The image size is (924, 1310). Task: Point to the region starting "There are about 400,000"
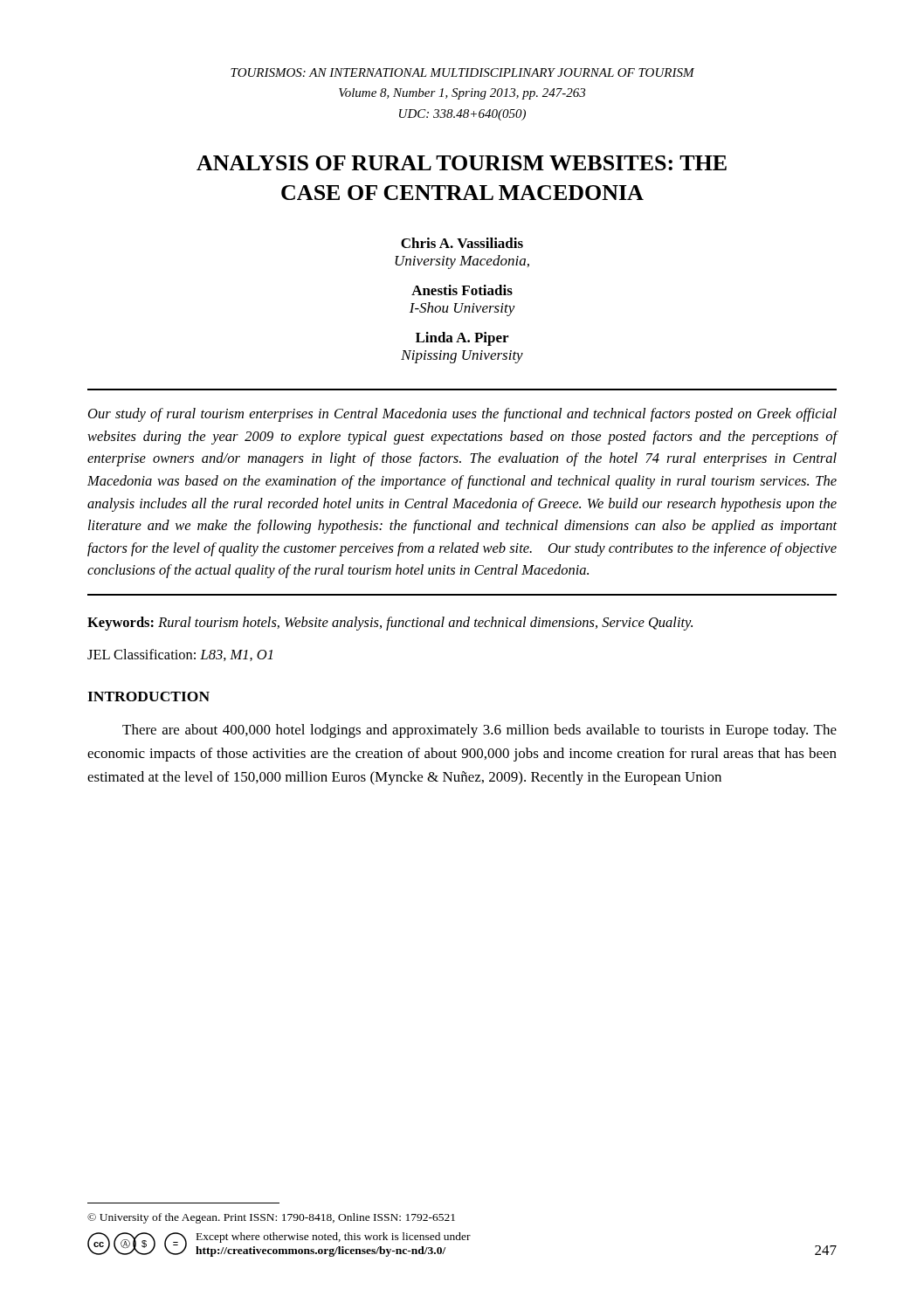462,753
